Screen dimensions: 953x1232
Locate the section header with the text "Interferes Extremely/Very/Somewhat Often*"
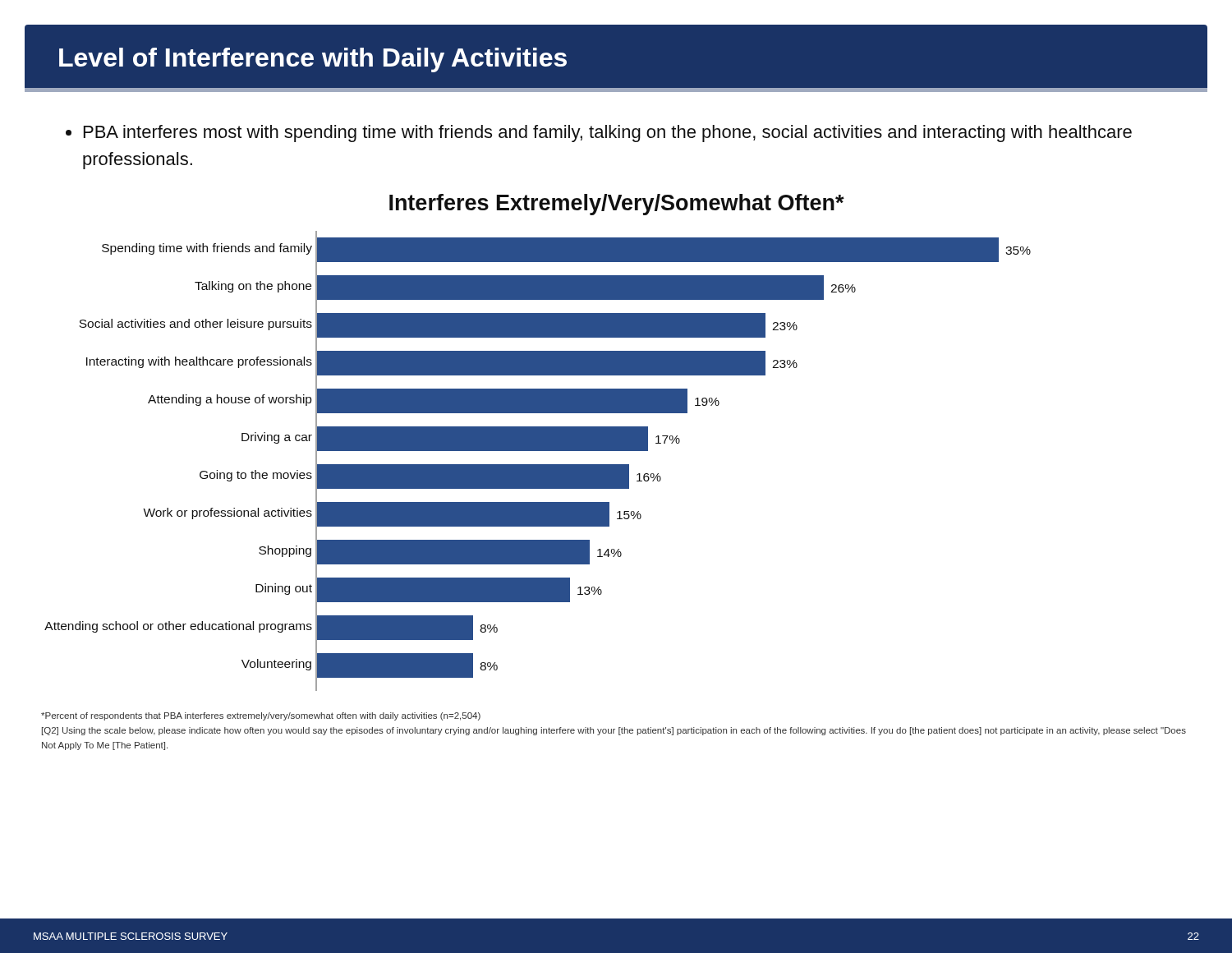point(616,203)
